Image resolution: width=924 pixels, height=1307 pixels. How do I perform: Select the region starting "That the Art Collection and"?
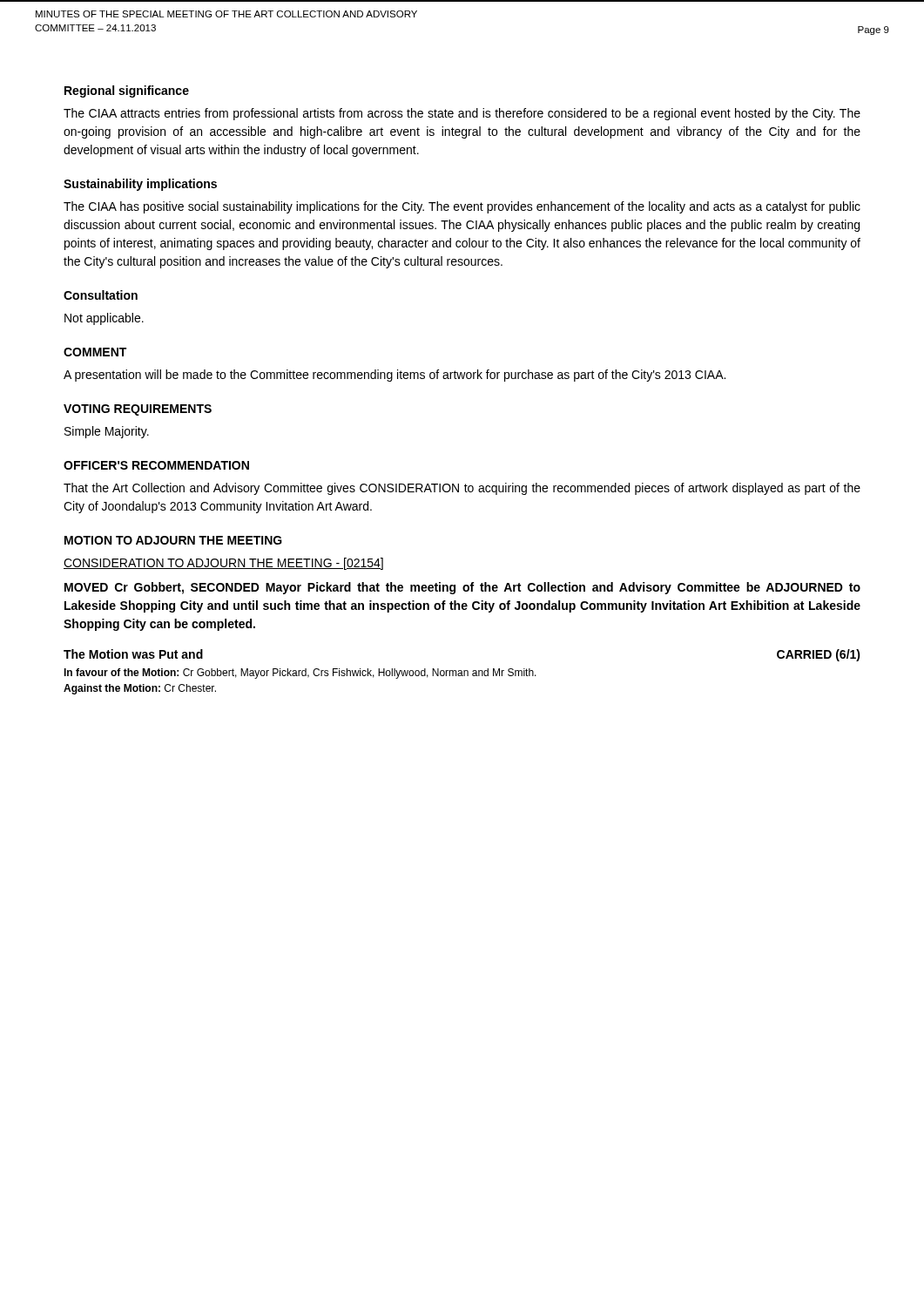[462, 497]
